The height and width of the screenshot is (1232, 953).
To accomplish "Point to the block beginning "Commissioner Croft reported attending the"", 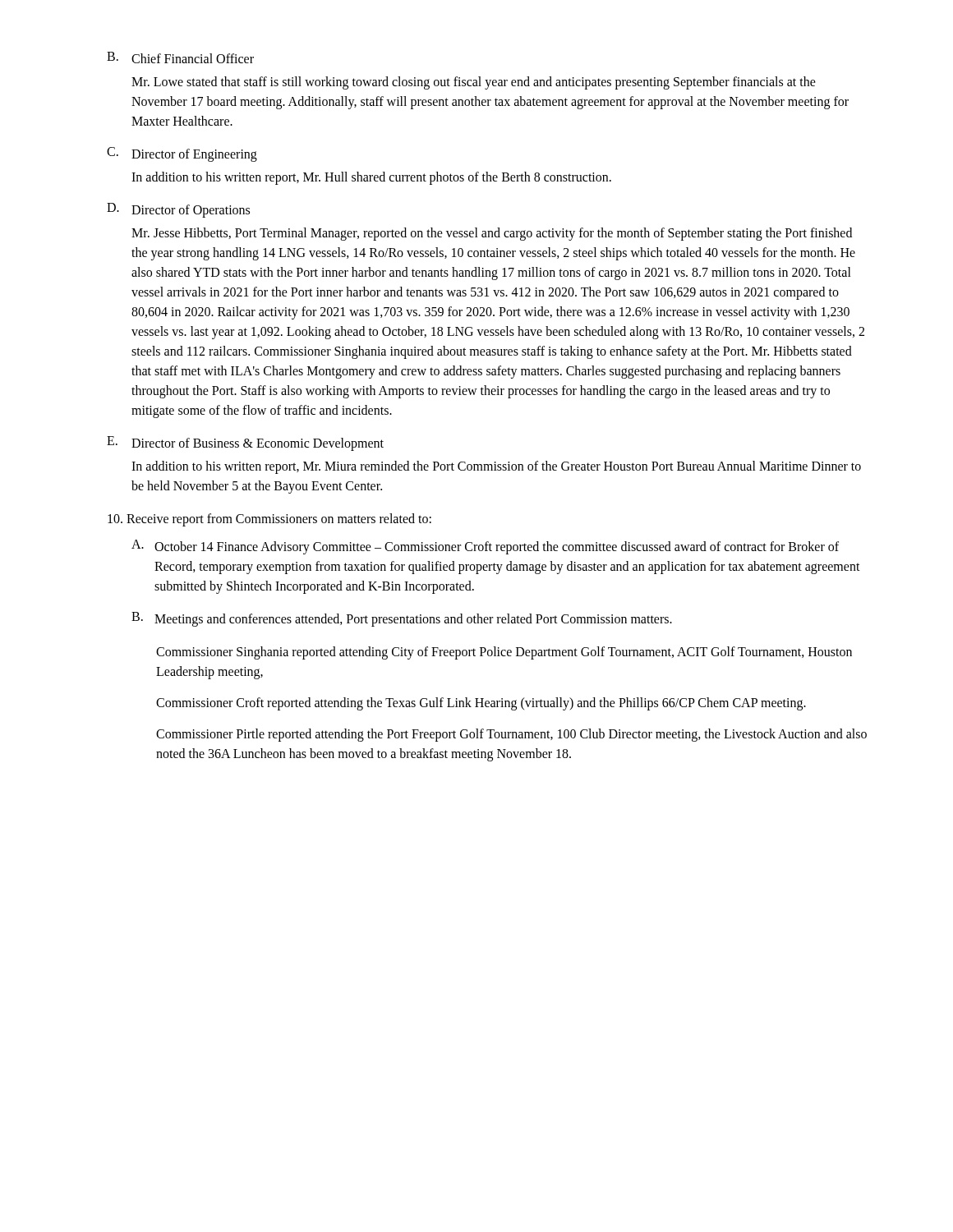I will click(513, 703).
